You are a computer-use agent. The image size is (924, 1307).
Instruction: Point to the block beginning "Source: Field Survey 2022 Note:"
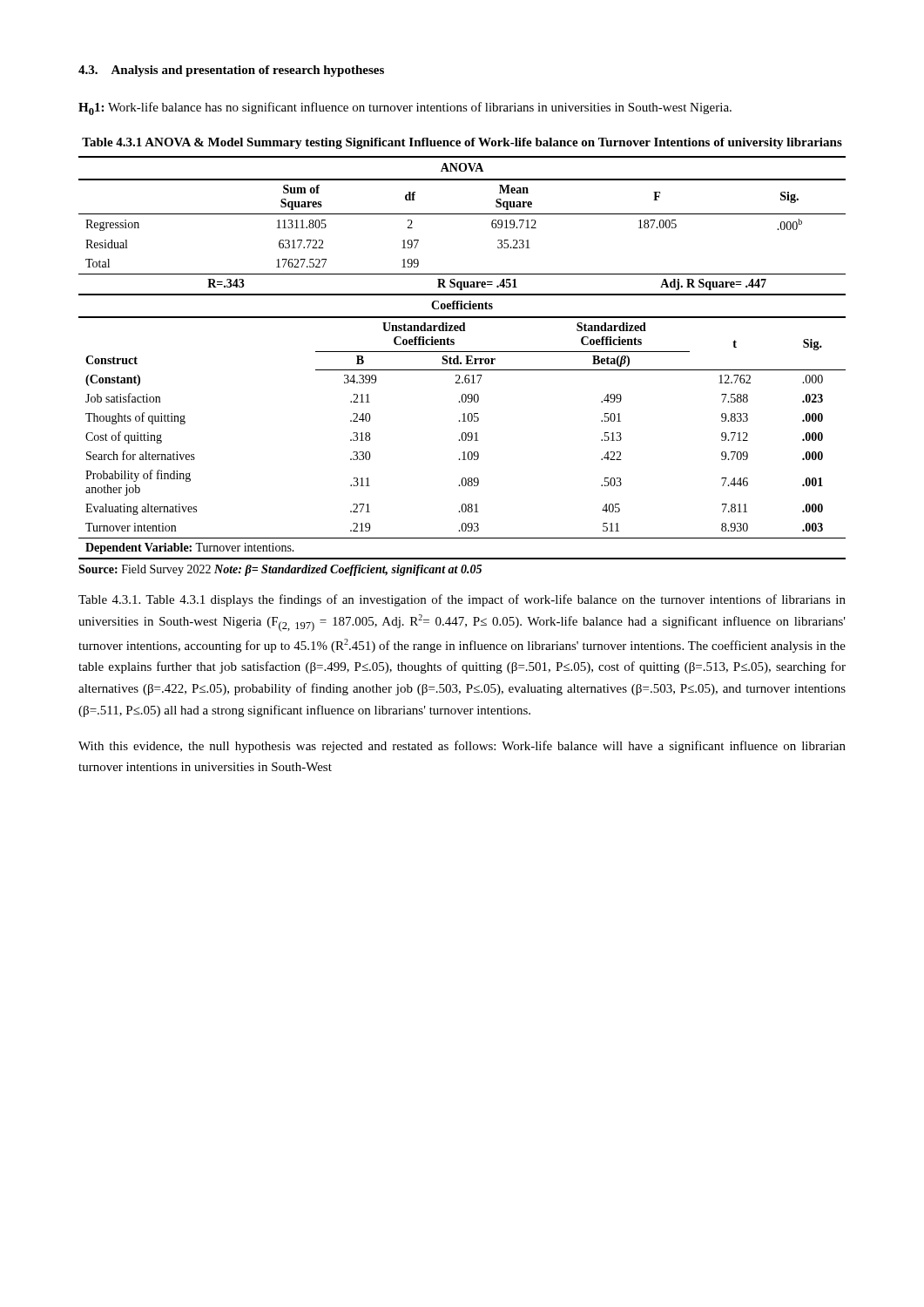coord(280,570)
